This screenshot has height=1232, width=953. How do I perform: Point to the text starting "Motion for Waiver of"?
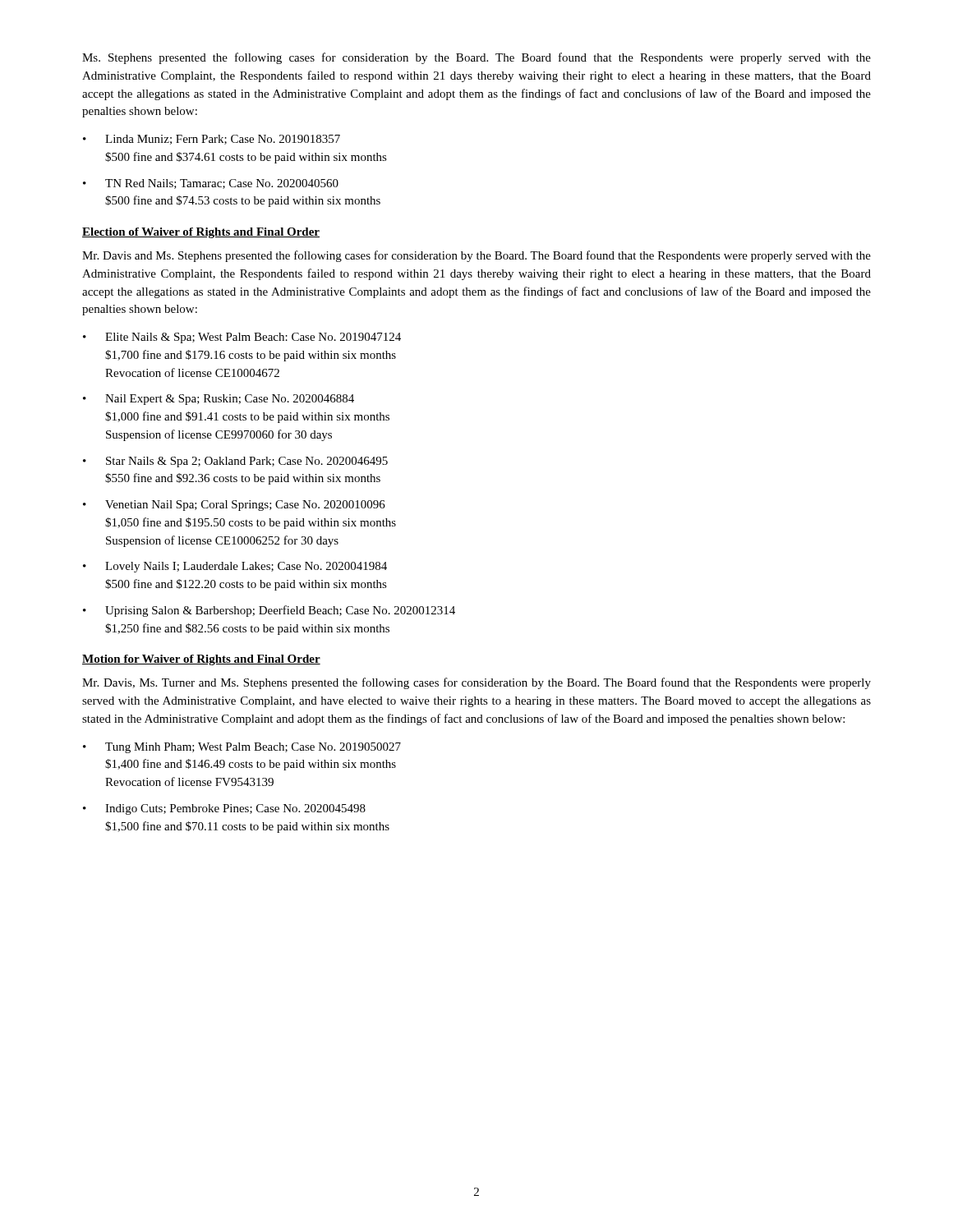pos(201,659)
